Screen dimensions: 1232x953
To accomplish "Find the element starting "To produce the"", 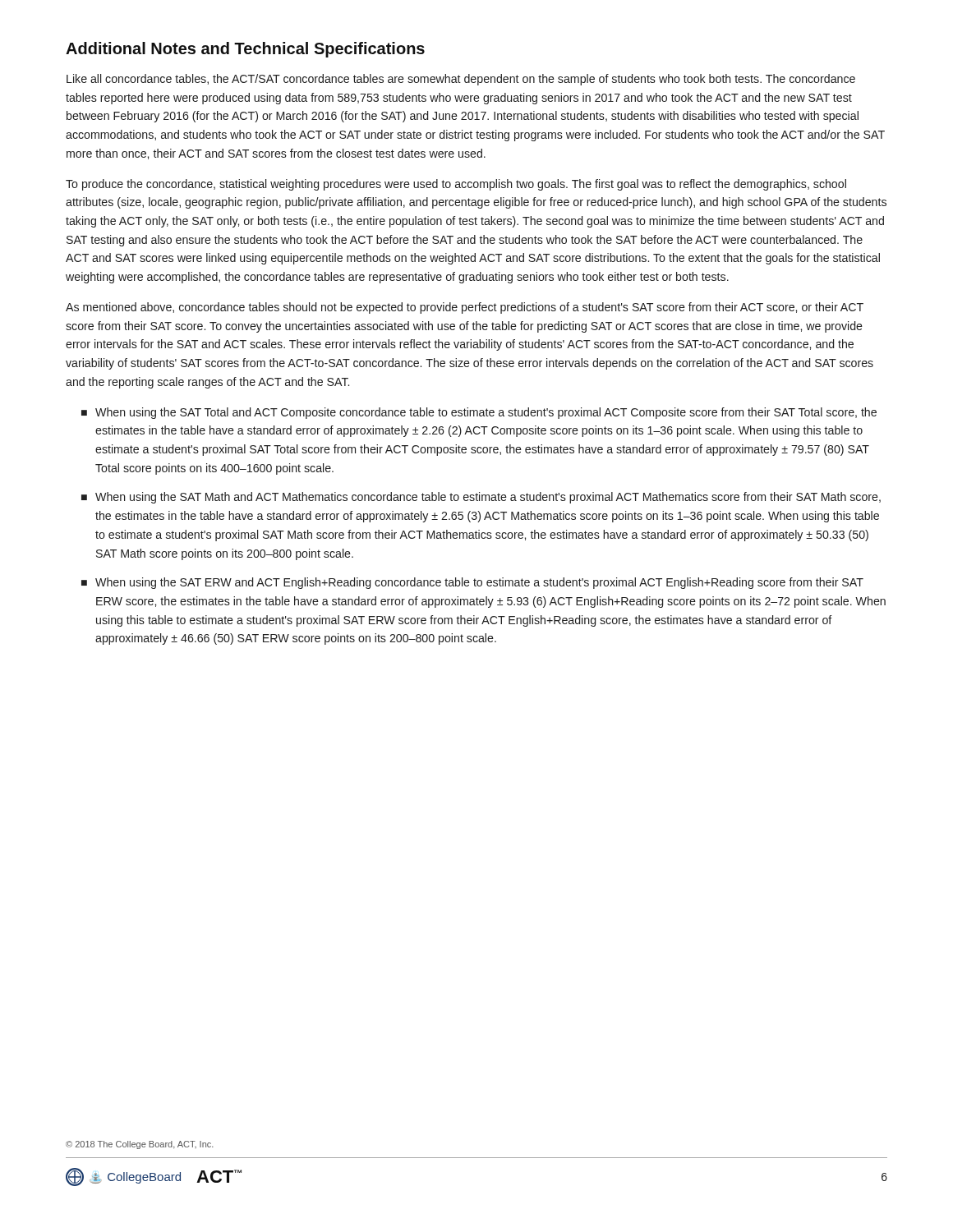I will point(476,230).
